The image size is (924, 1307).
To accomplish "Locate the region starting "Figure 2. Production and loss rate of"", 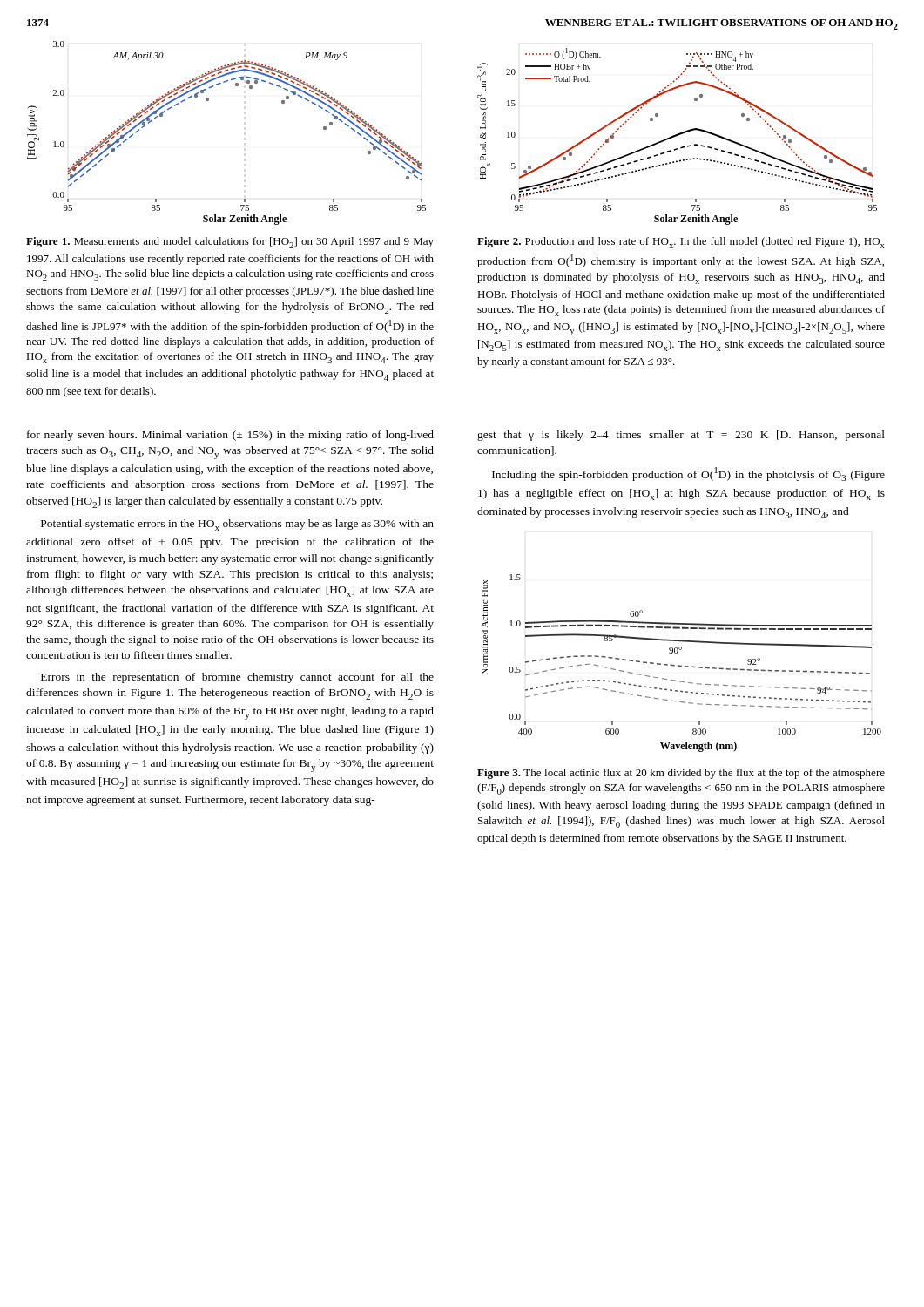I will pos(681,301).
